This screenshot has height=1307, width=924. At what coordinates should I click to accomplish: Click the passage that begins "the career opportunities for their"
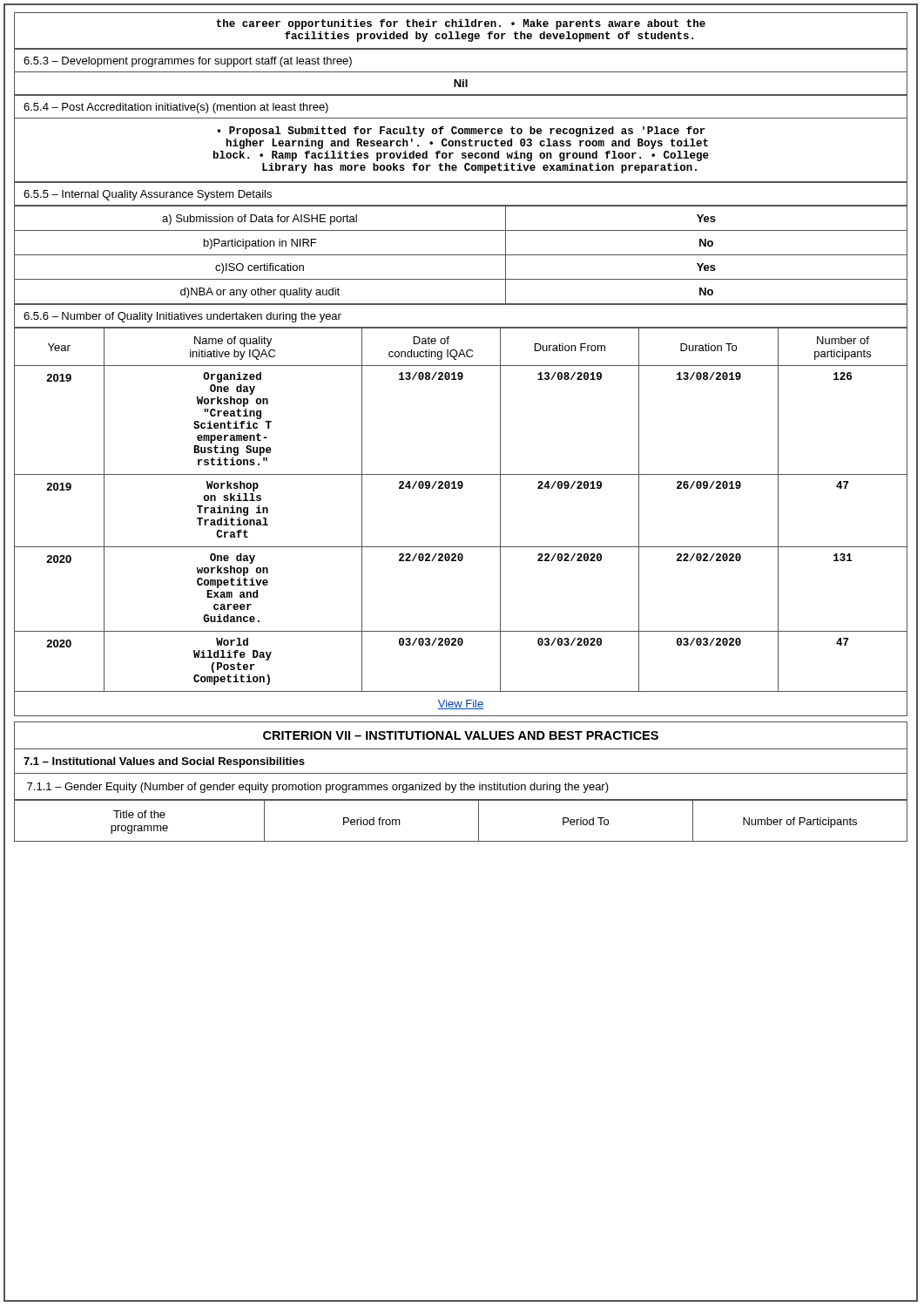point(461,31)
